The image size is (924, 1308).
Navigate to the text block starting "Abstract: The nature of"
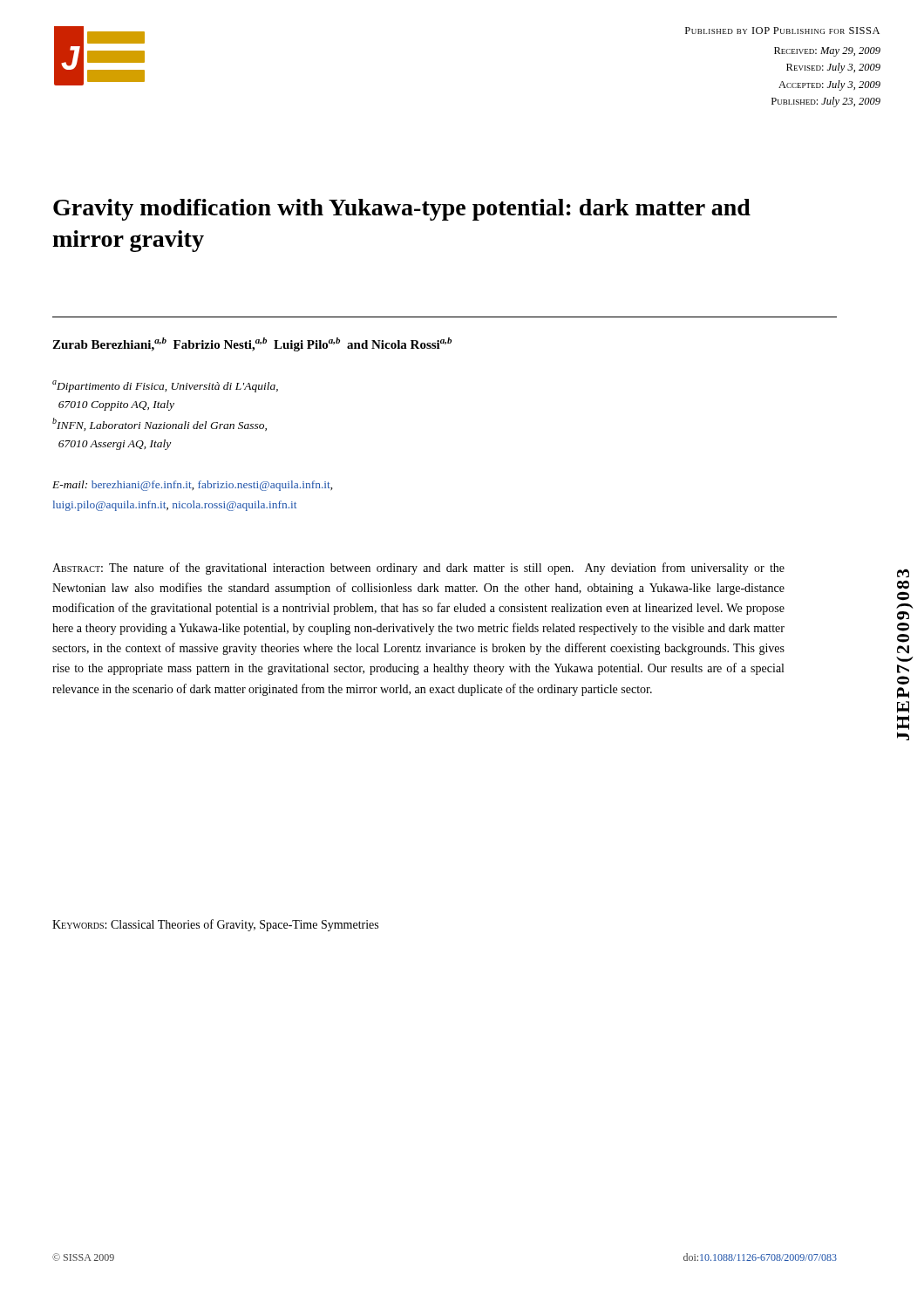(418, 629)
